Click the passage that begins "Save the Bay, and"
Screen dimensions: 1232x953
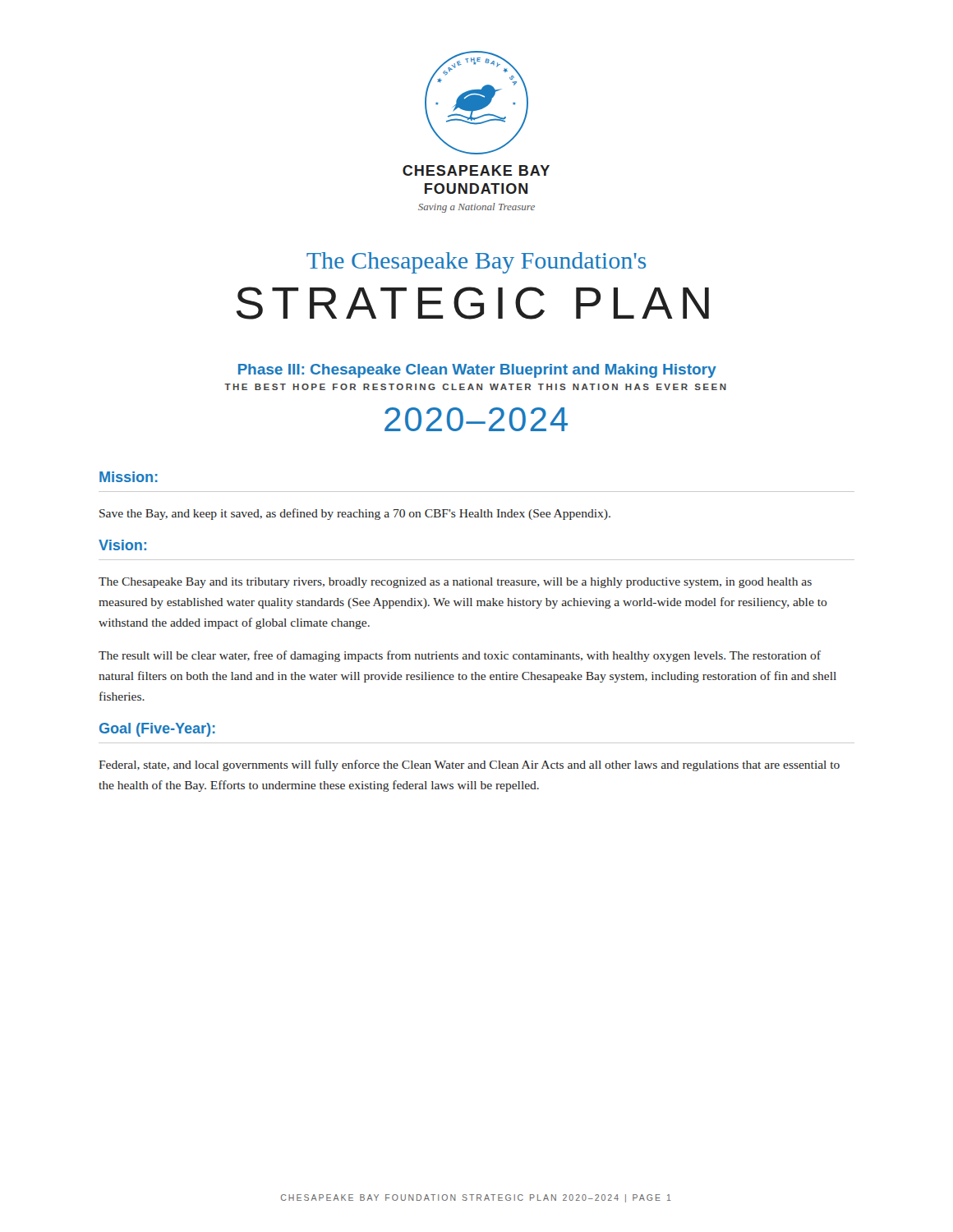pyautogui.click(x=355, y=513)
